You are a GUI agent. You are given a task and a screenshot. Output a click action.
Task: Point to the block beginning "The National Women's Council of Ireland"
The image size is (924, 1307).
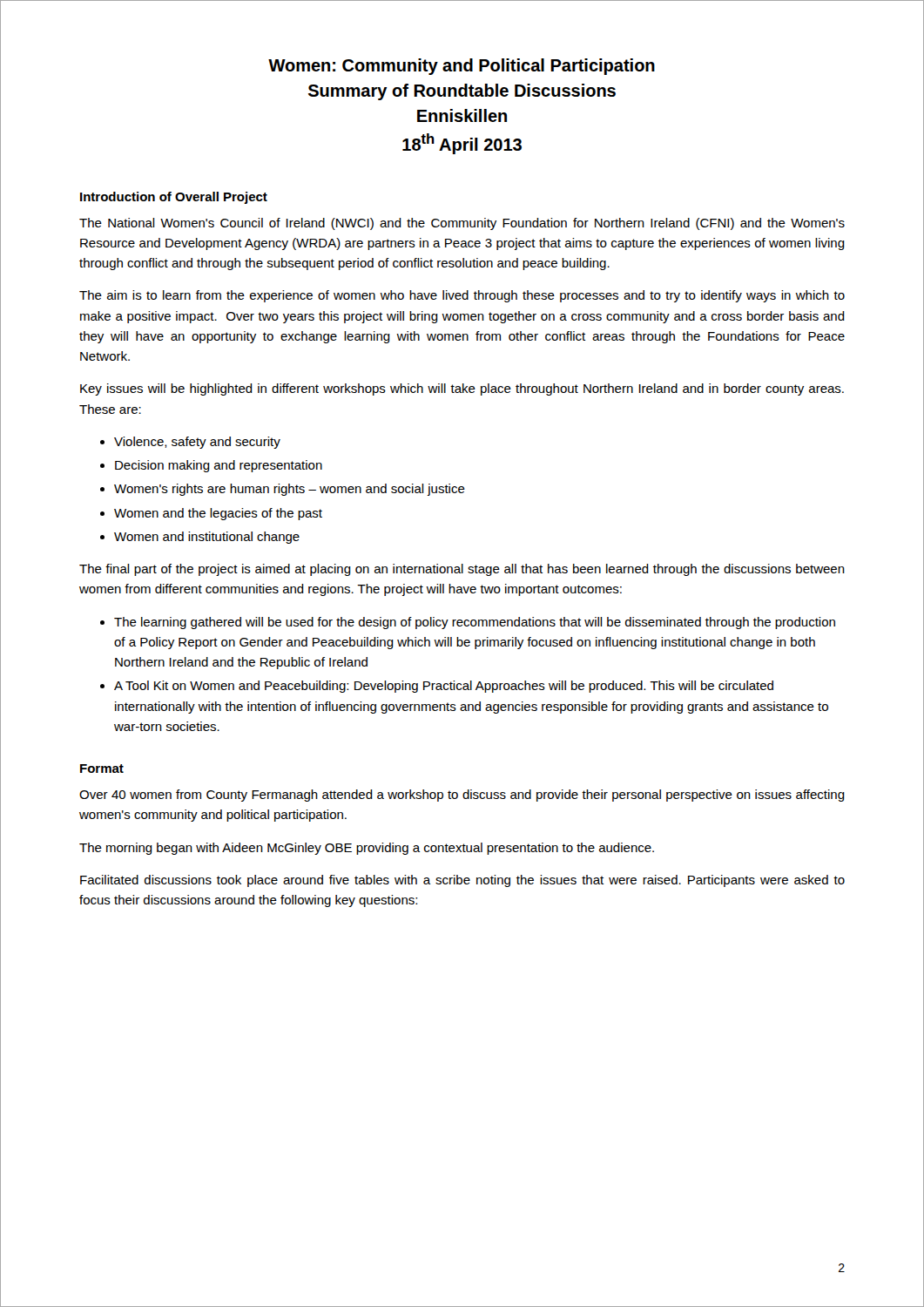click(x=462, y=243)
